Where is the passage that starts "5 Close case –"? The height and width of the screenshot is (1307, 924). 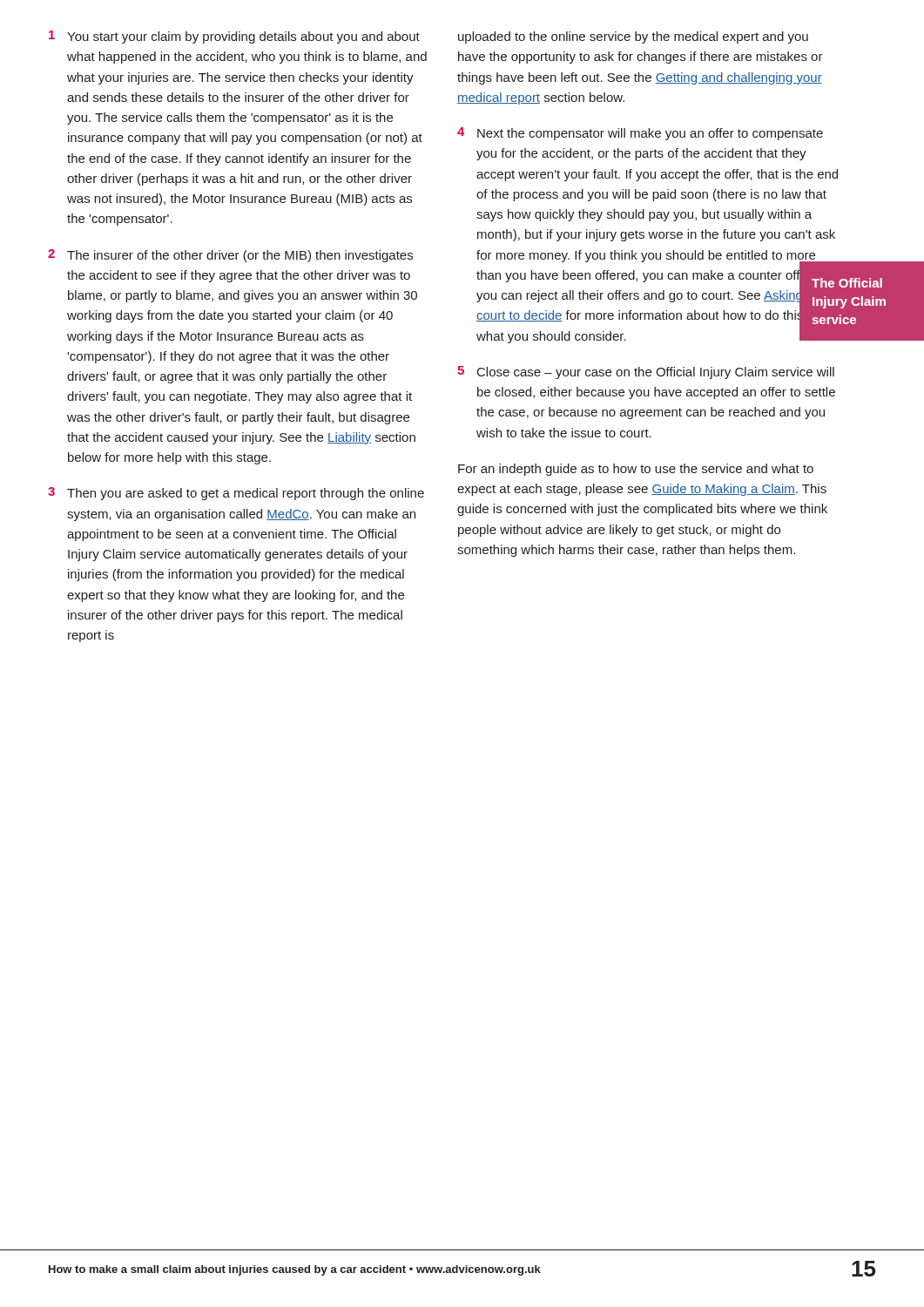point(649,402)
